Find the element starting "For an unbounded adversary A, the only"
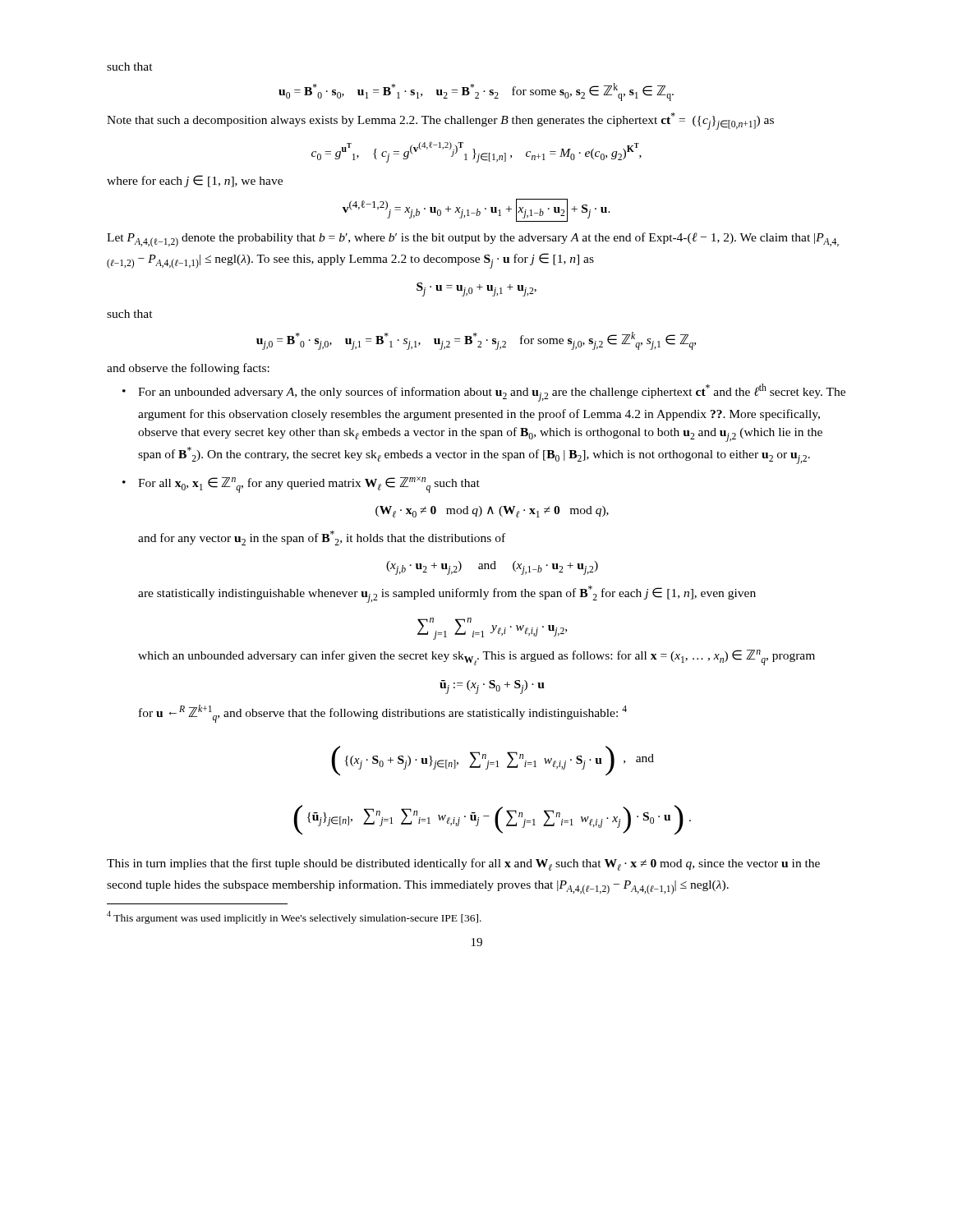Viewport: 953px width, 1232px height. click(x=492, y=424)
